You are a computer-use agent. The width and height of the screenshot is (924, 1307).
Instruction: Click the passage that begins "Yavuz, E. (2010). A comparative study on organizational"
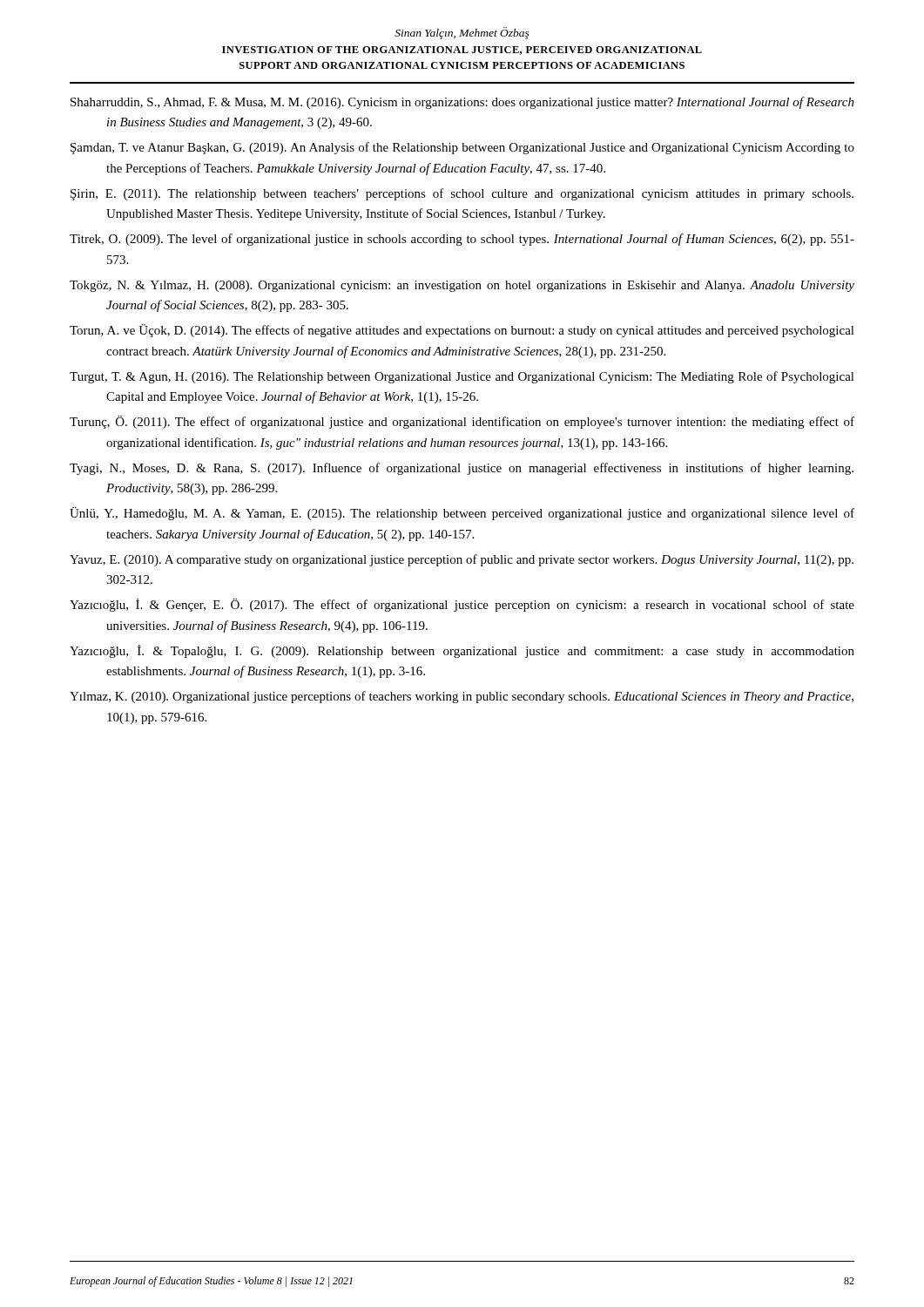point(462,569)
